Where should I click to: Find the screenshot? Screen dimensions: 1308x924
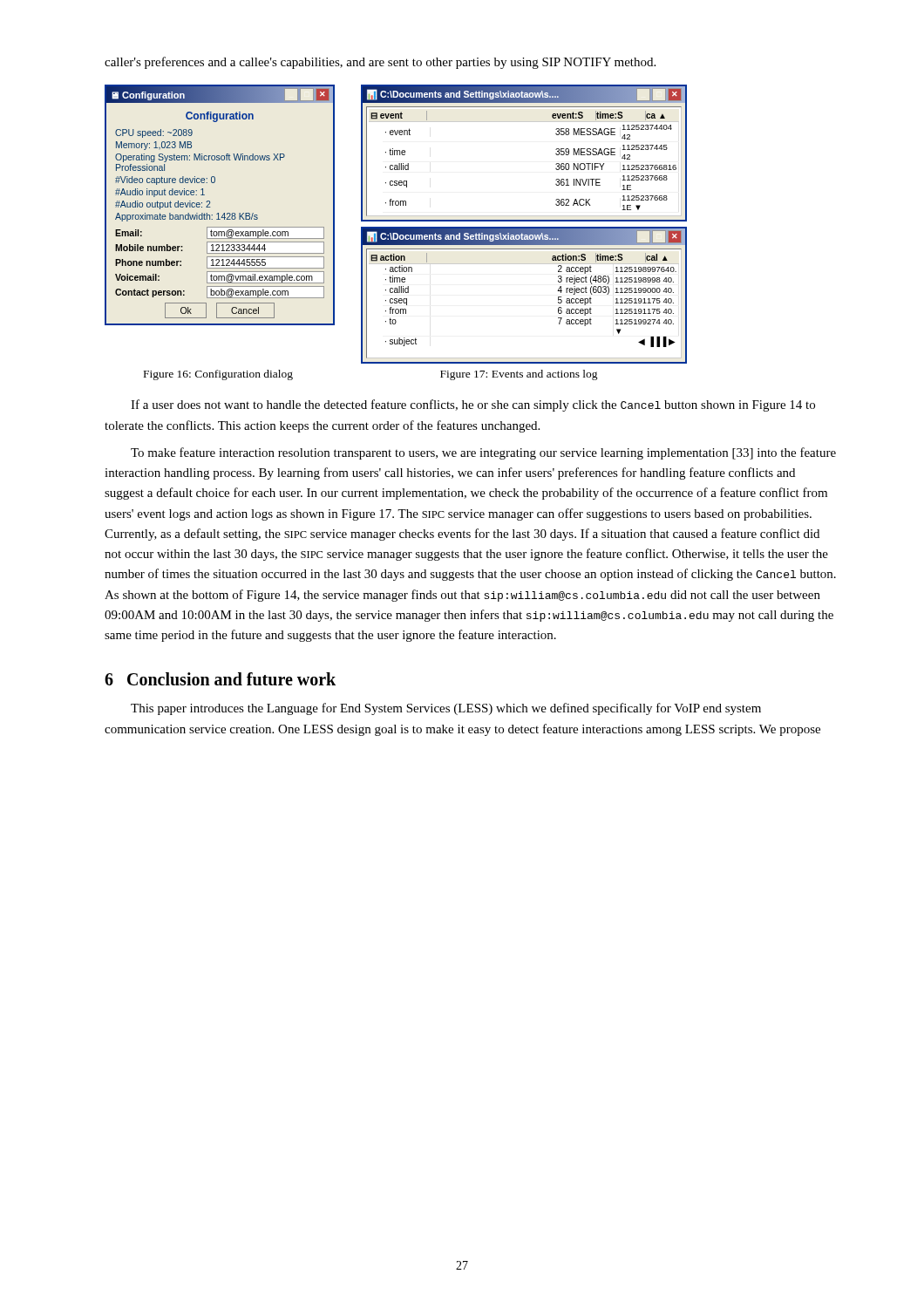click(x=471, y=224)
